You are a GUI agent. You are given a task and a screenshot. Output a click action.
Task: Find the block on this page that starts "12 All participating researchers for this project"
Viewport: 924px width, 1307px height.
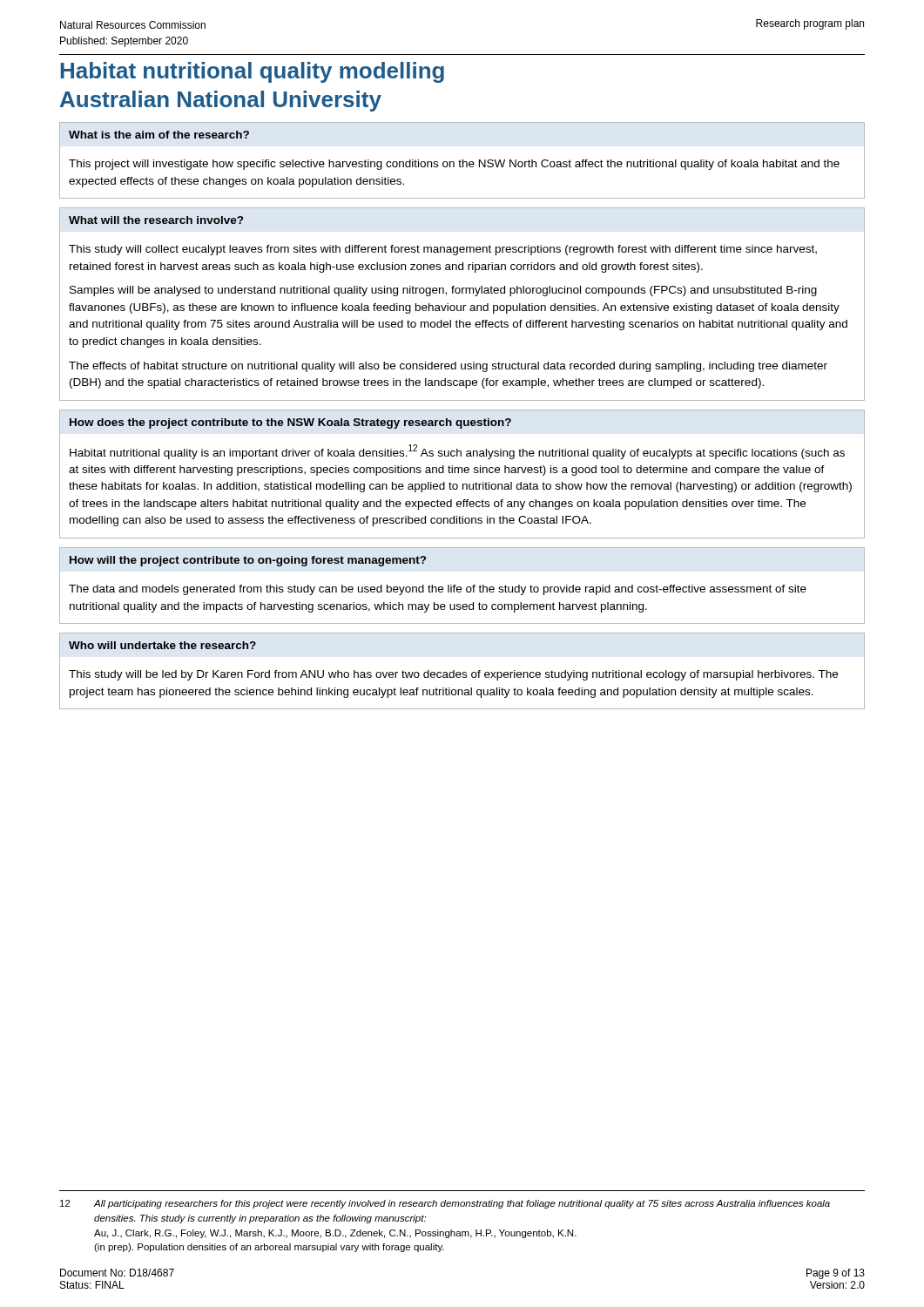click(x=462, y=1226)
